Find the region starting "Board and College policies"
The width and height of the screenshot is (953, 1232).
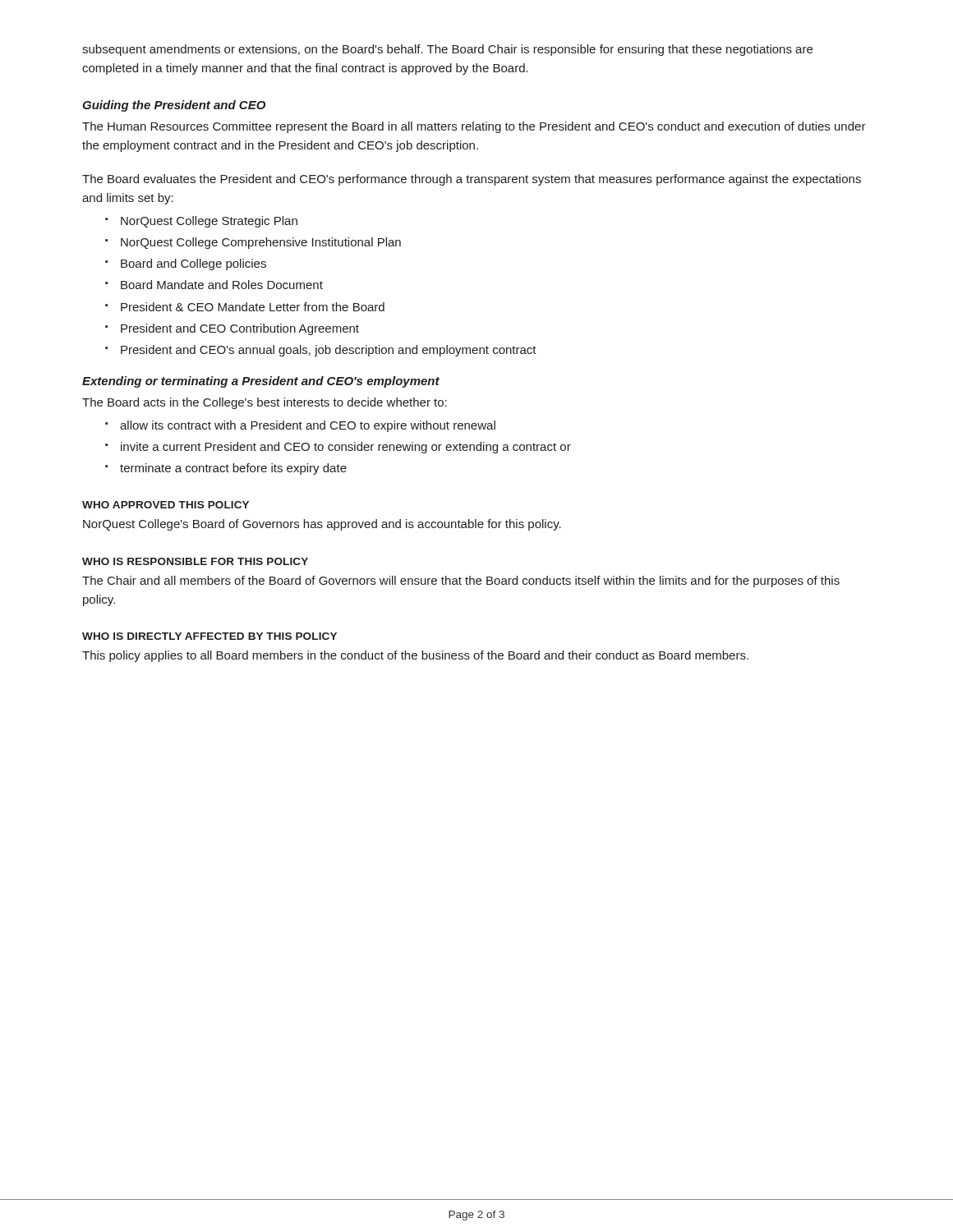[x=193, y=263]
